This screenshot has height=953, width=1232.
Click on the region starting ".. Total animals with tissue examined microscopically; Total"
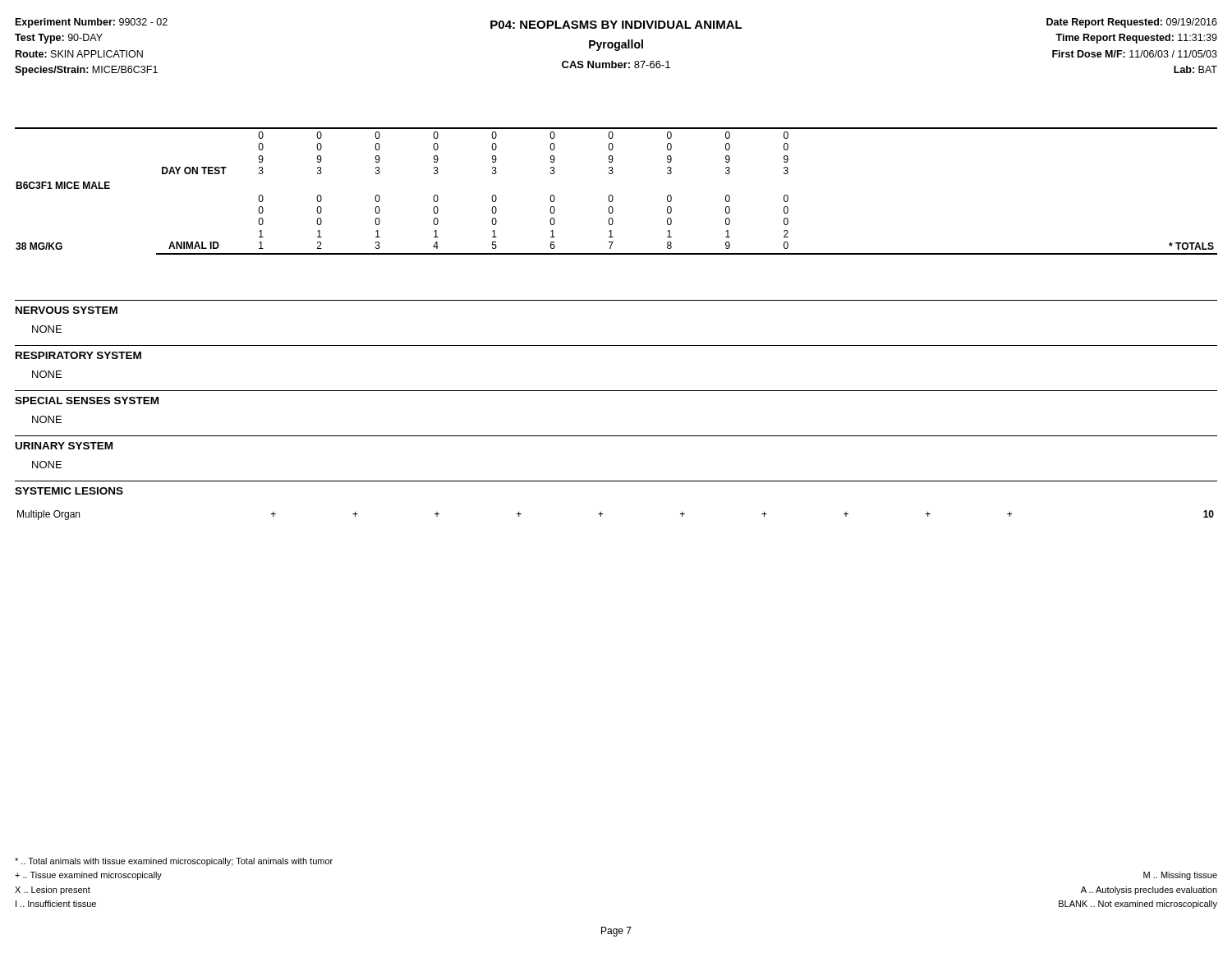174,862
